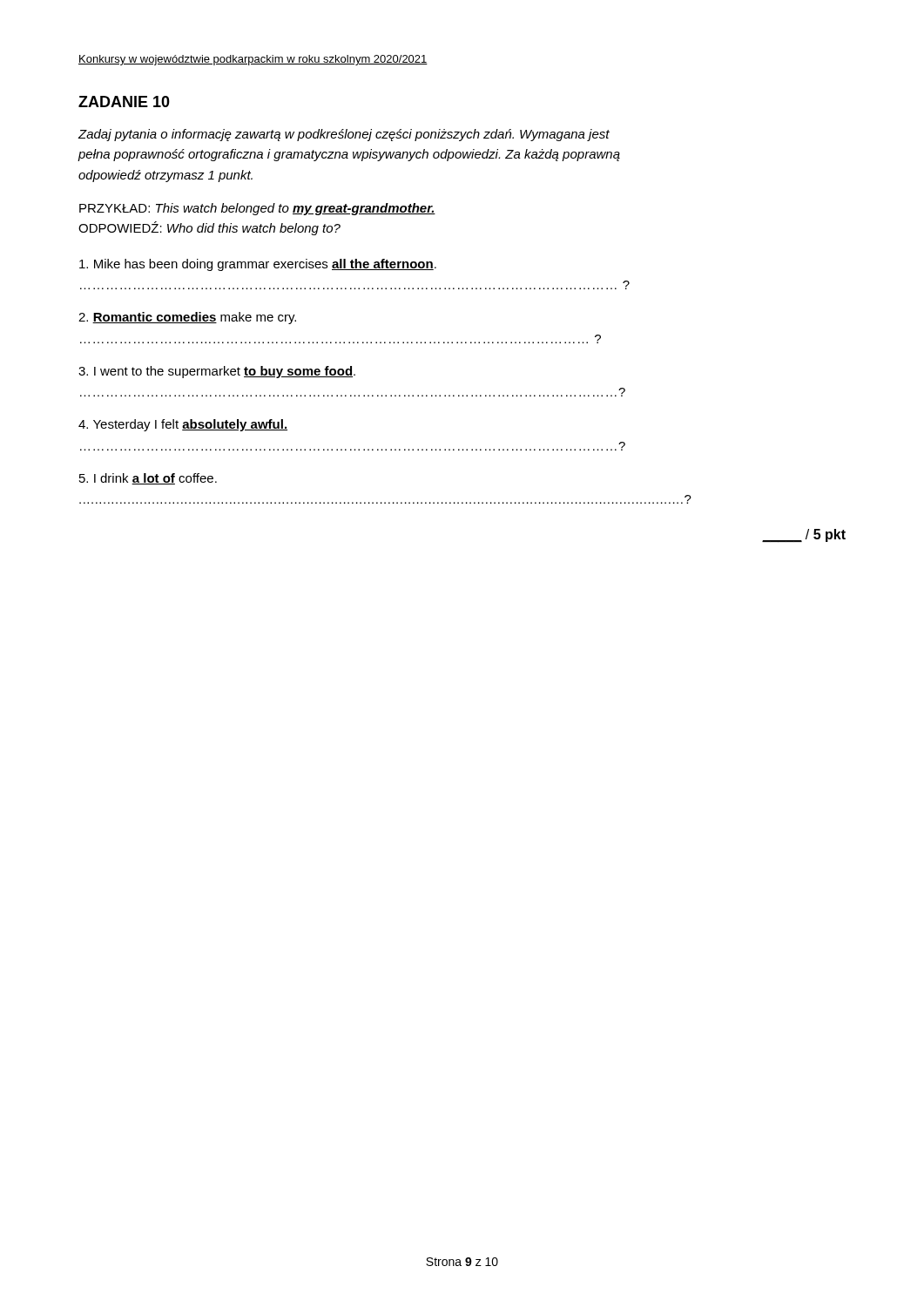Click on the text starting "Zadaj pytania o informację zawartą w podkreślonej"

click(x=349, y=154)
